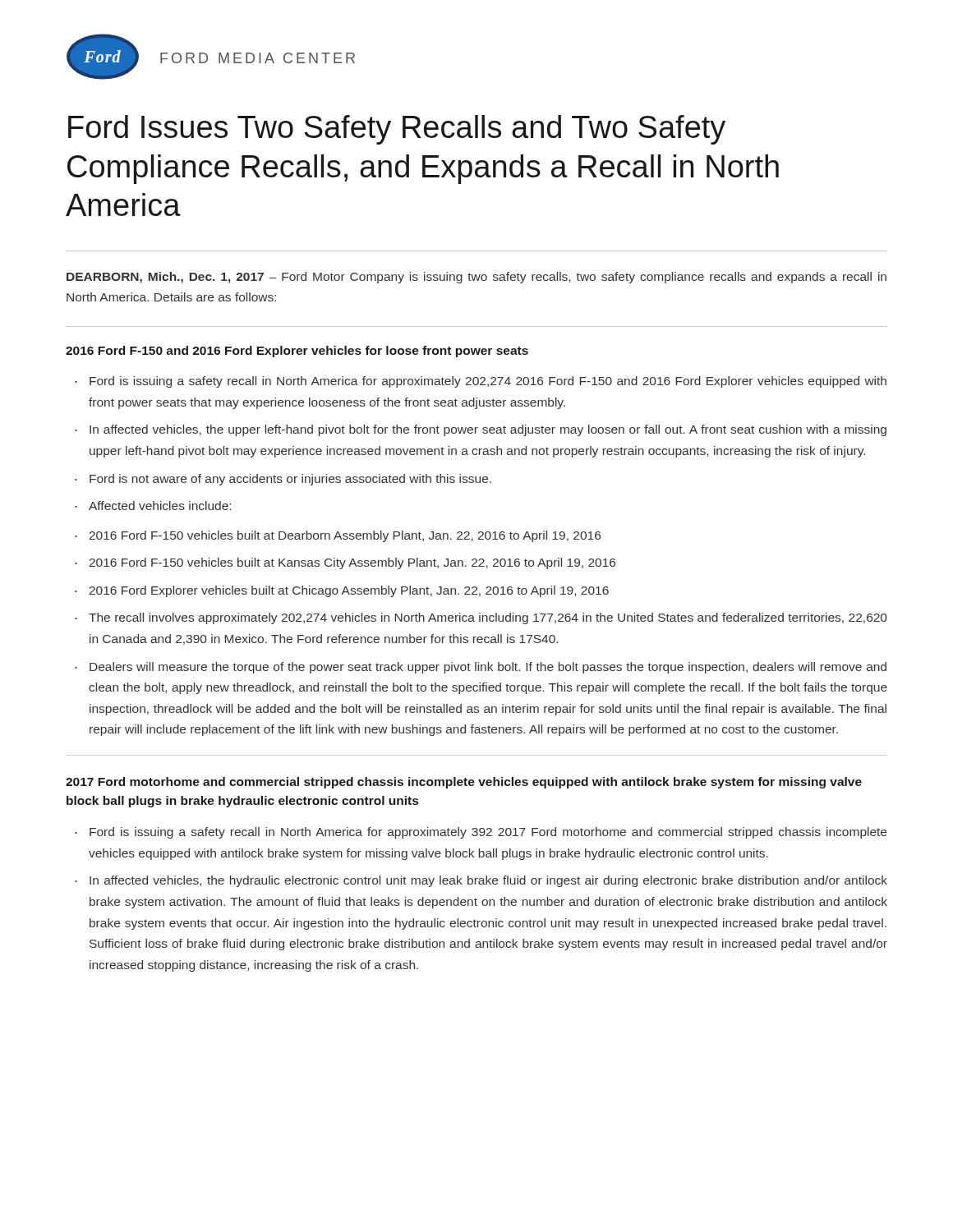953x1232 pixels.
Task: Locate the block of text that opens with "Dealers will measure the torque of the power"
Action: (488, 698)
